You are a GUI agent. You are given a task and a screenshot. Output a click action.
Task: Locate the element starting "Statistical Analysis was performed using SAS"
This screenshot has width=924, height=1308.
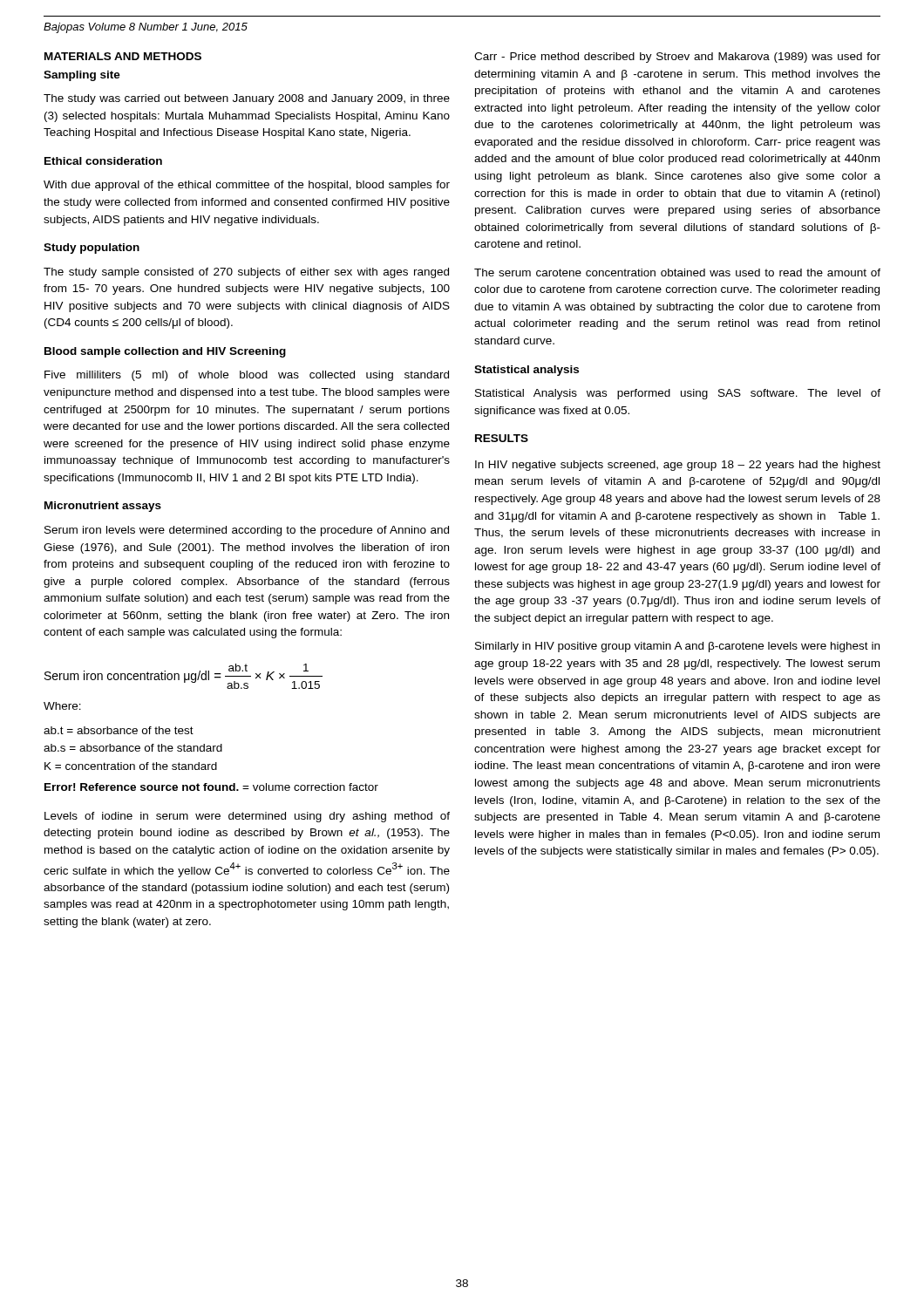tap(677, 402)
